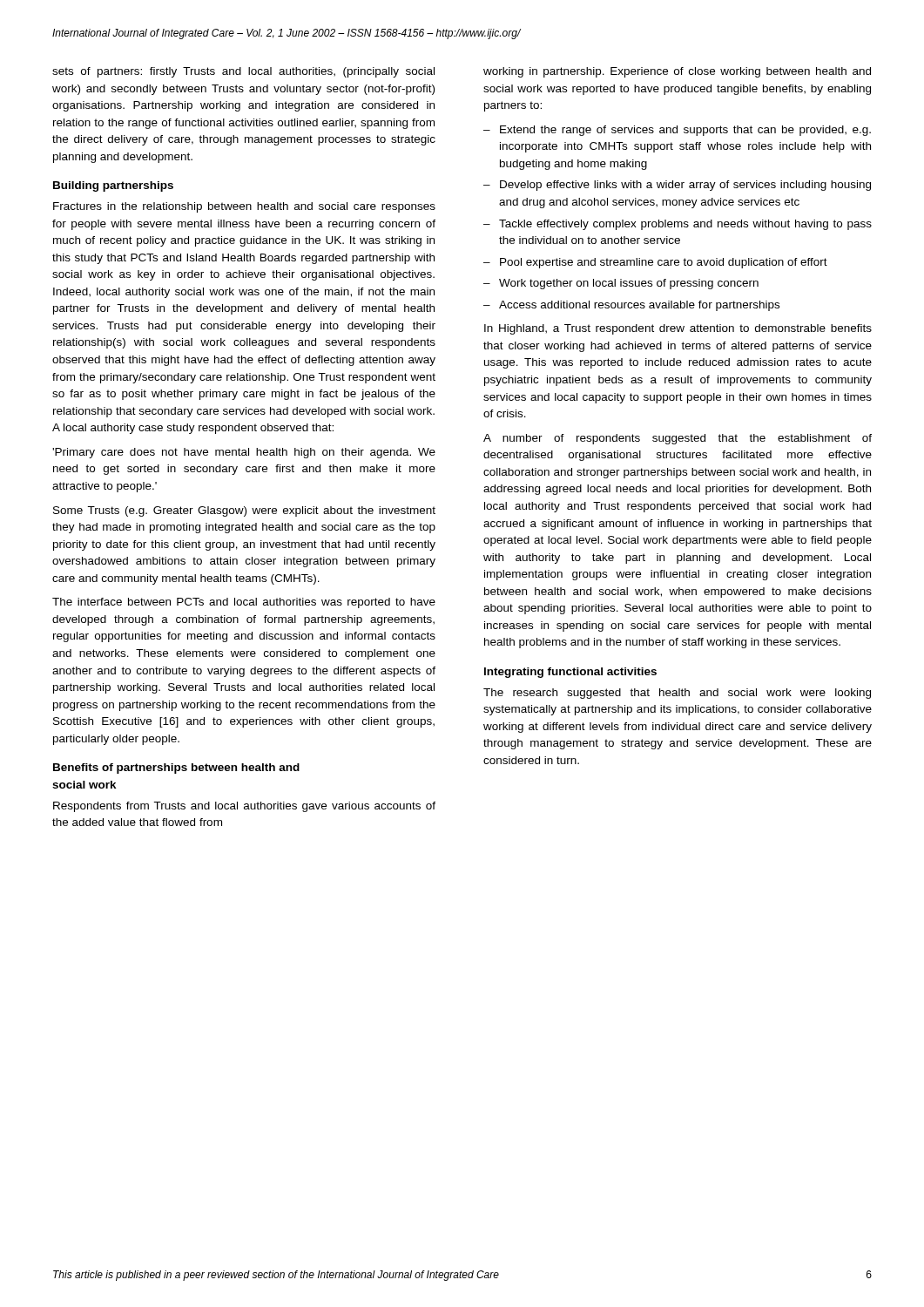This screenshot has height=1307, width=924.
Task: Find the section header with the text "Benefits of partnerships between health andsocial work"
Action: pyautogui.click(x=176, y=776)
